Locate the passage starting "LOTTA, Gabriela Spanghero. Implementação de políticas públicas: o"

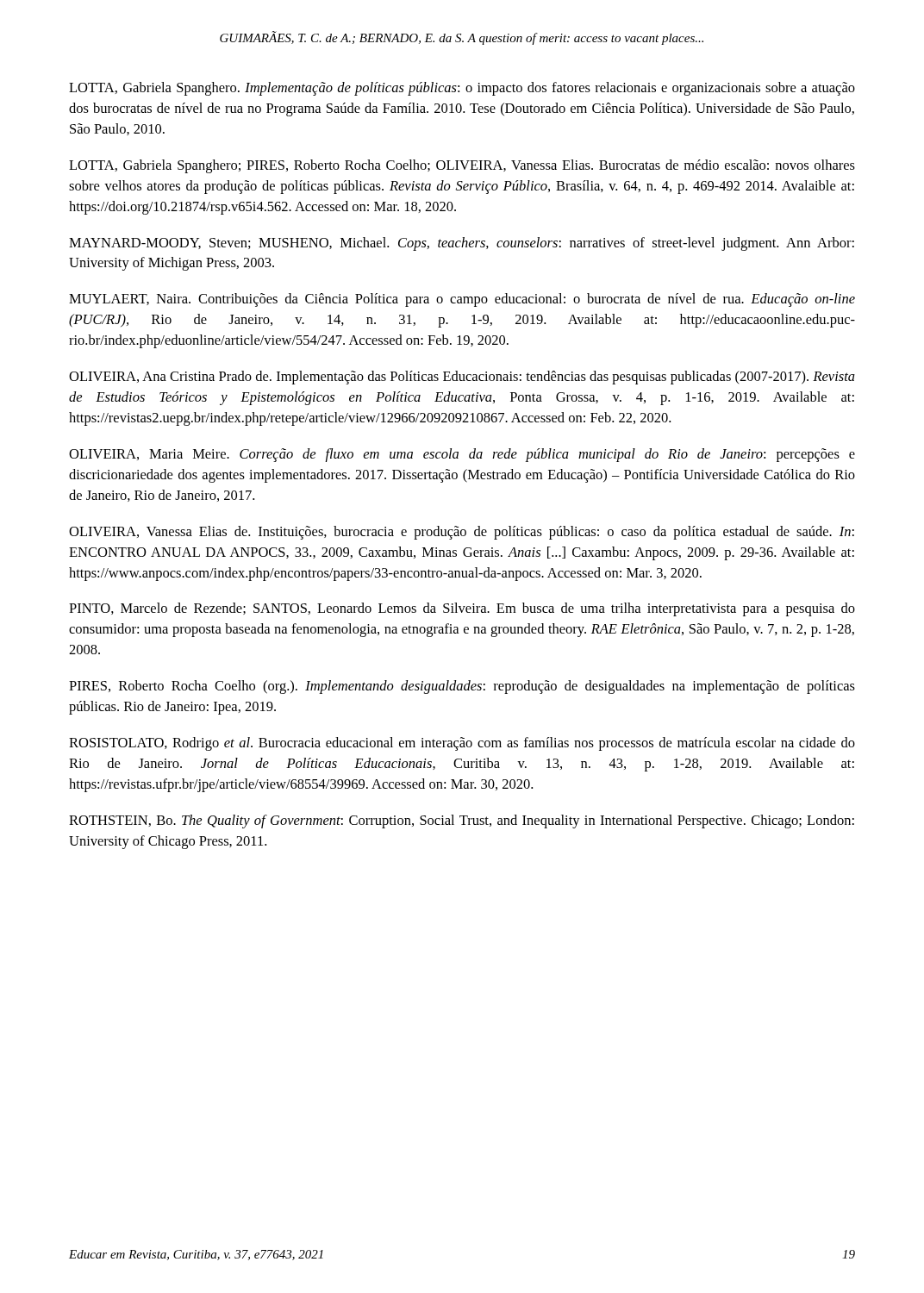coord(462,108)
